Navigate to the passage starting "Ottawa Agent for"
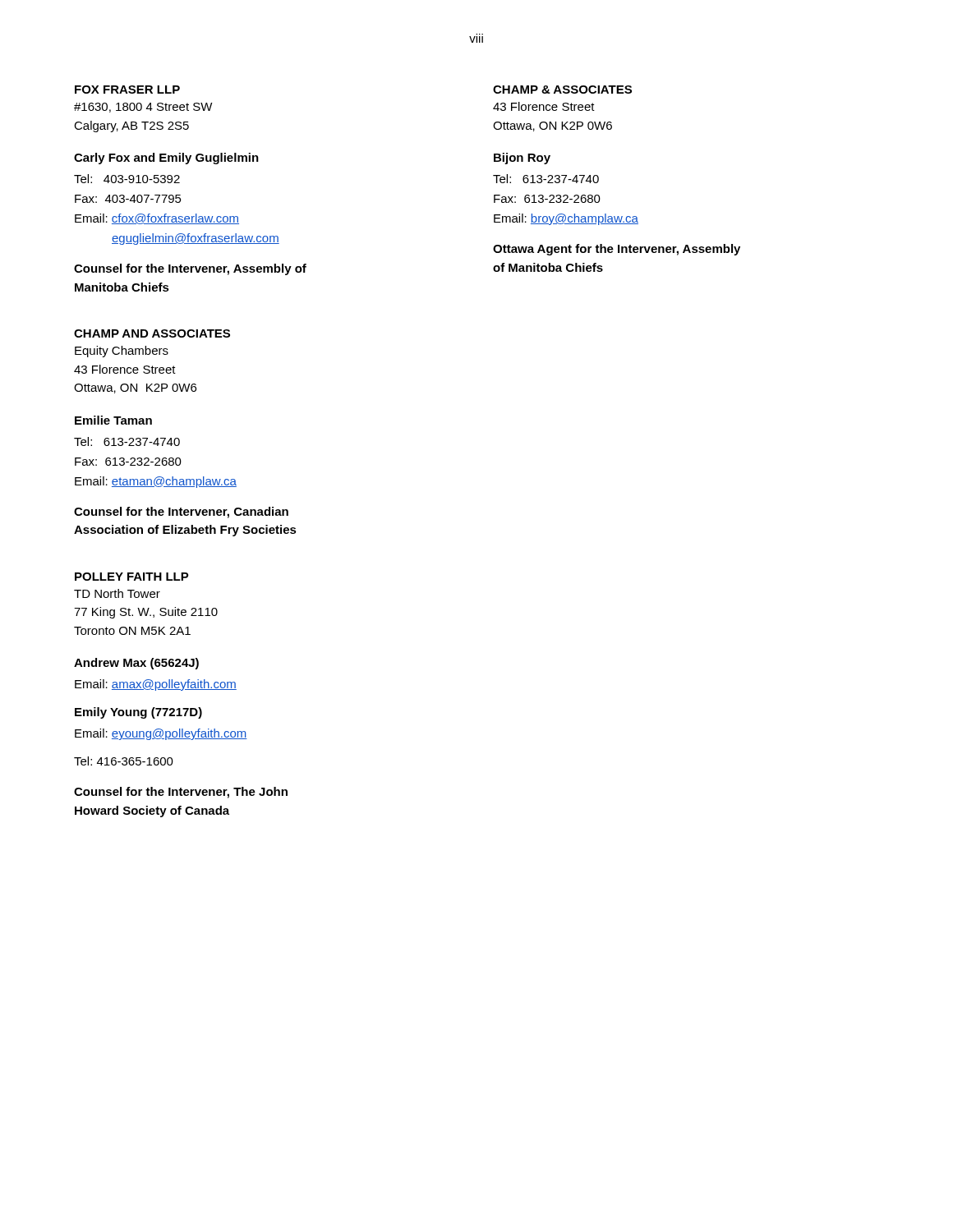Image resolution: width=953 pixels, height=1232 pixels. tap(617, 258)
